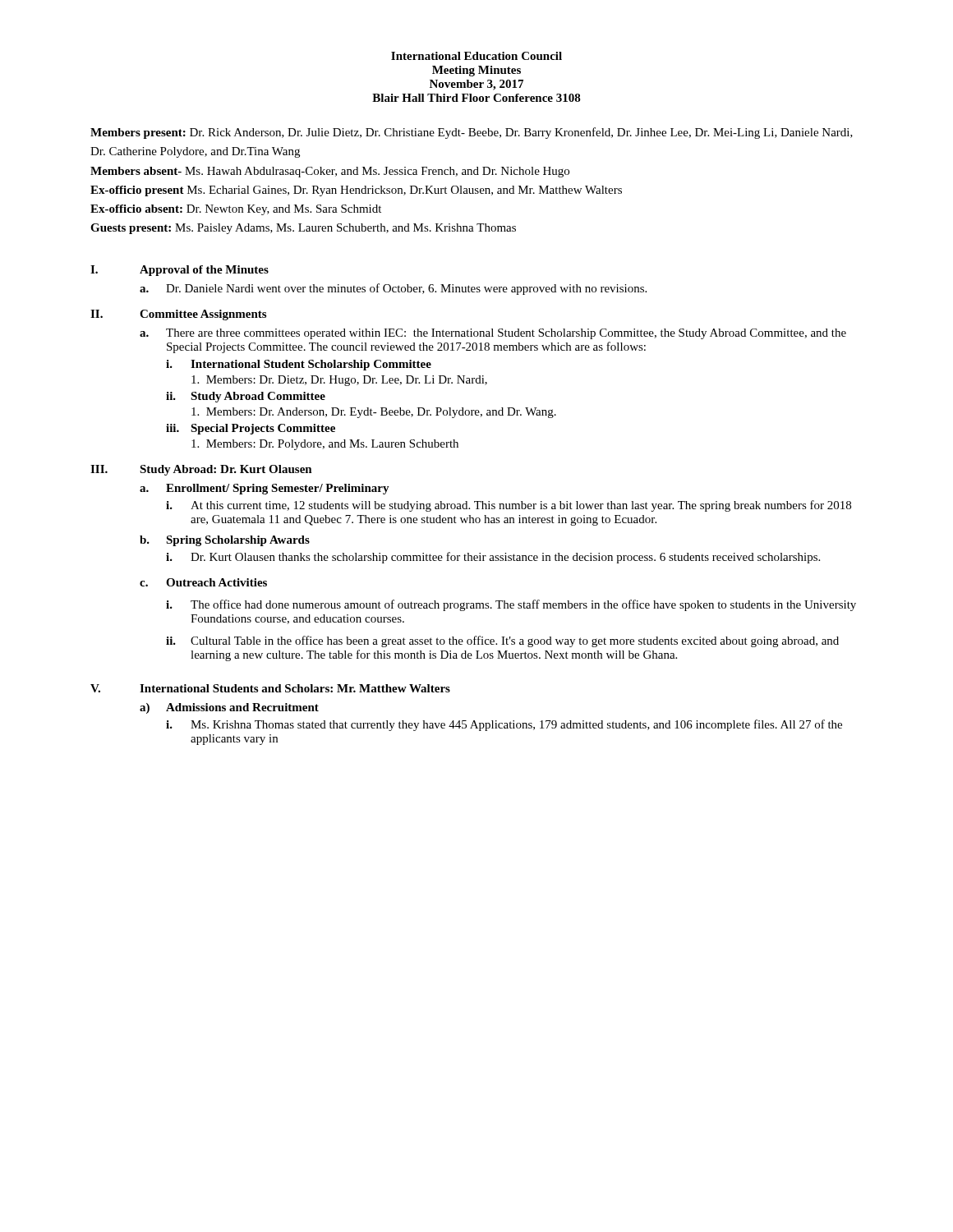
Task: Point to the region starting "iii. Special Projects Committee"
Action: pos(251,428)
